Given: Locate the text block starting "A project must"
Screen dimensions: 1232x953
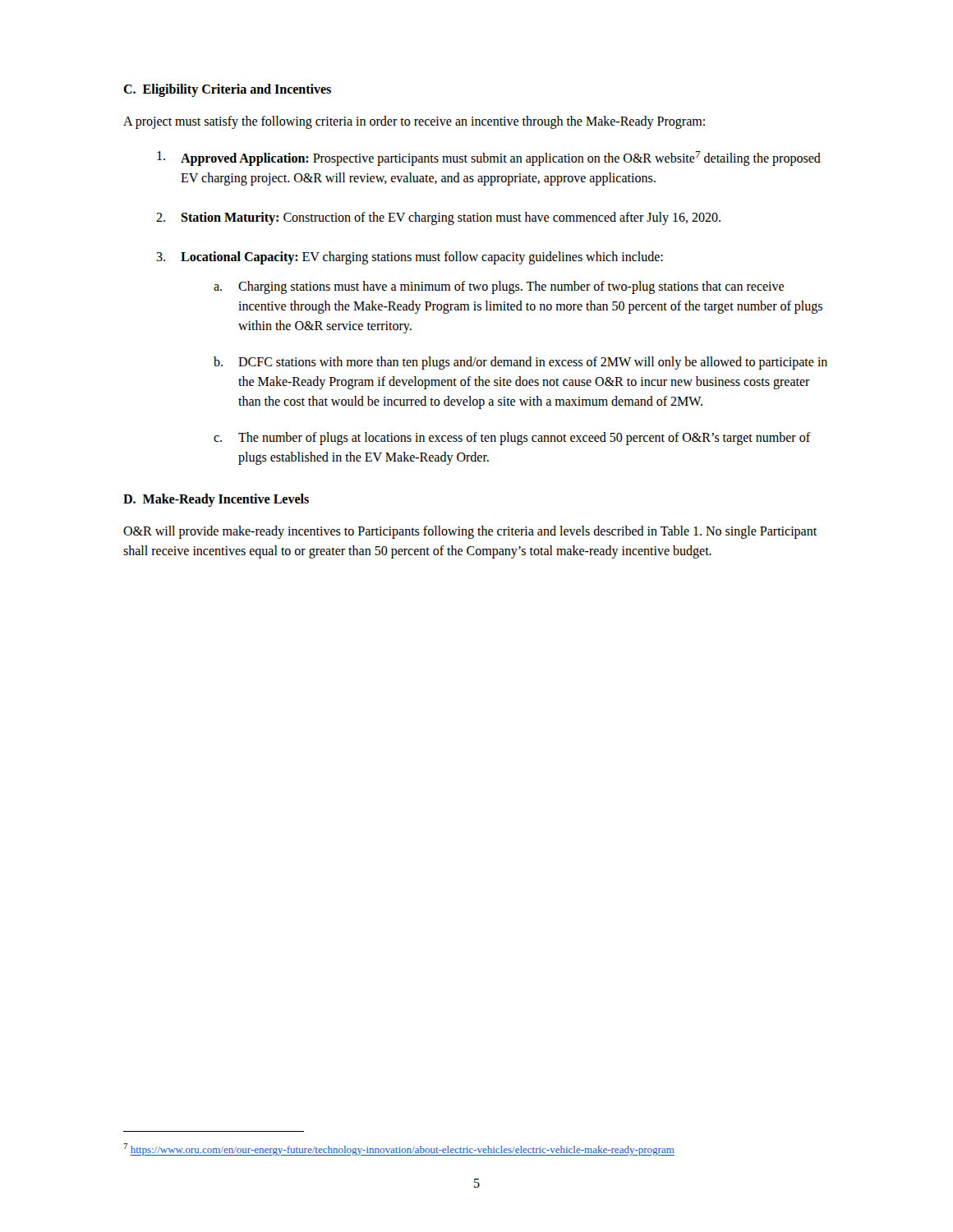Looking at the screenshot, I should (415, 121).
